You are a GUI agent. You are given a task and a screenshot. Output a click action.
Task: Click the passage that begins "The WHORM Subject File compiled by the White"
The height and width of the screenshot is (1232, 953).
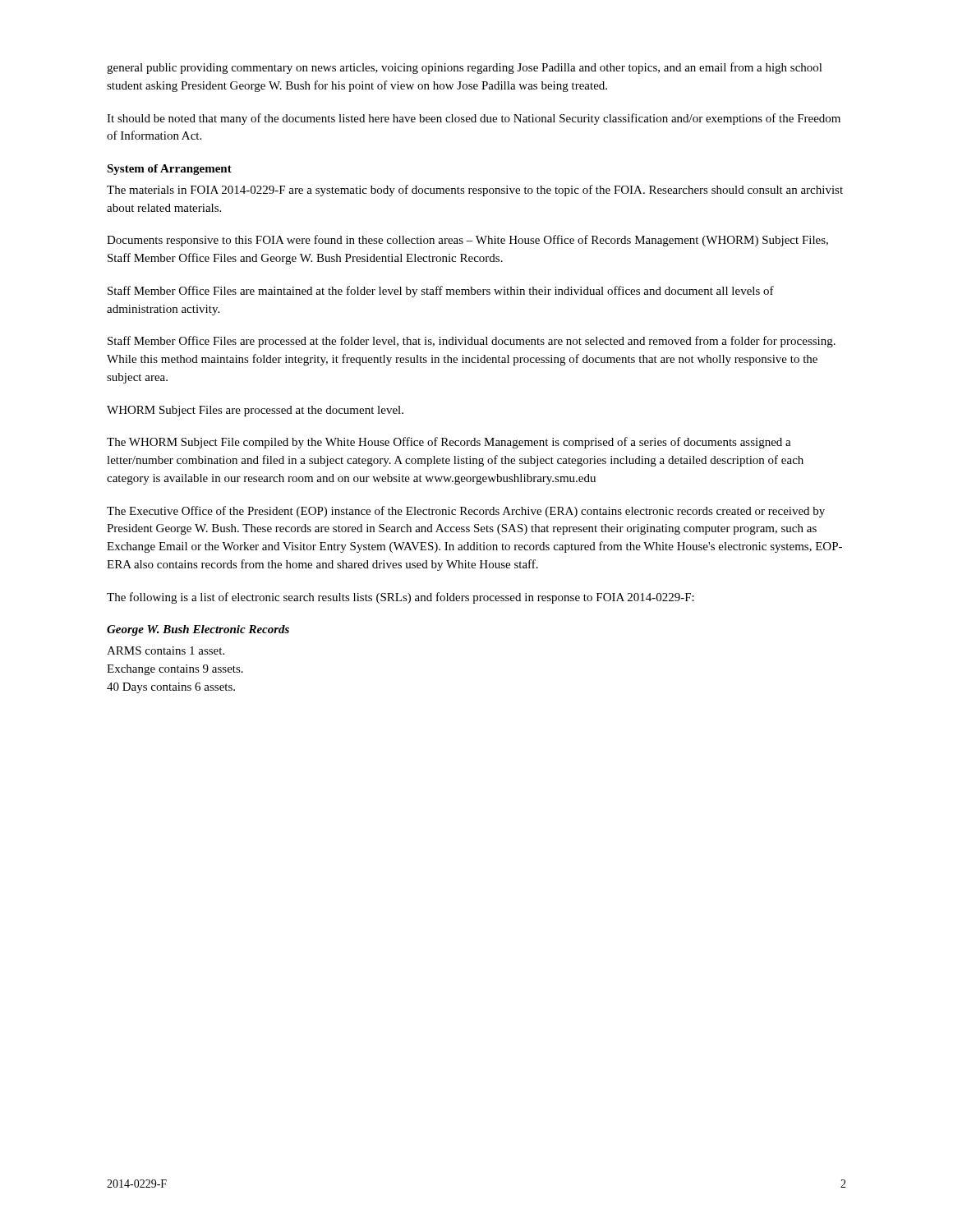click(x=455, y=460)
